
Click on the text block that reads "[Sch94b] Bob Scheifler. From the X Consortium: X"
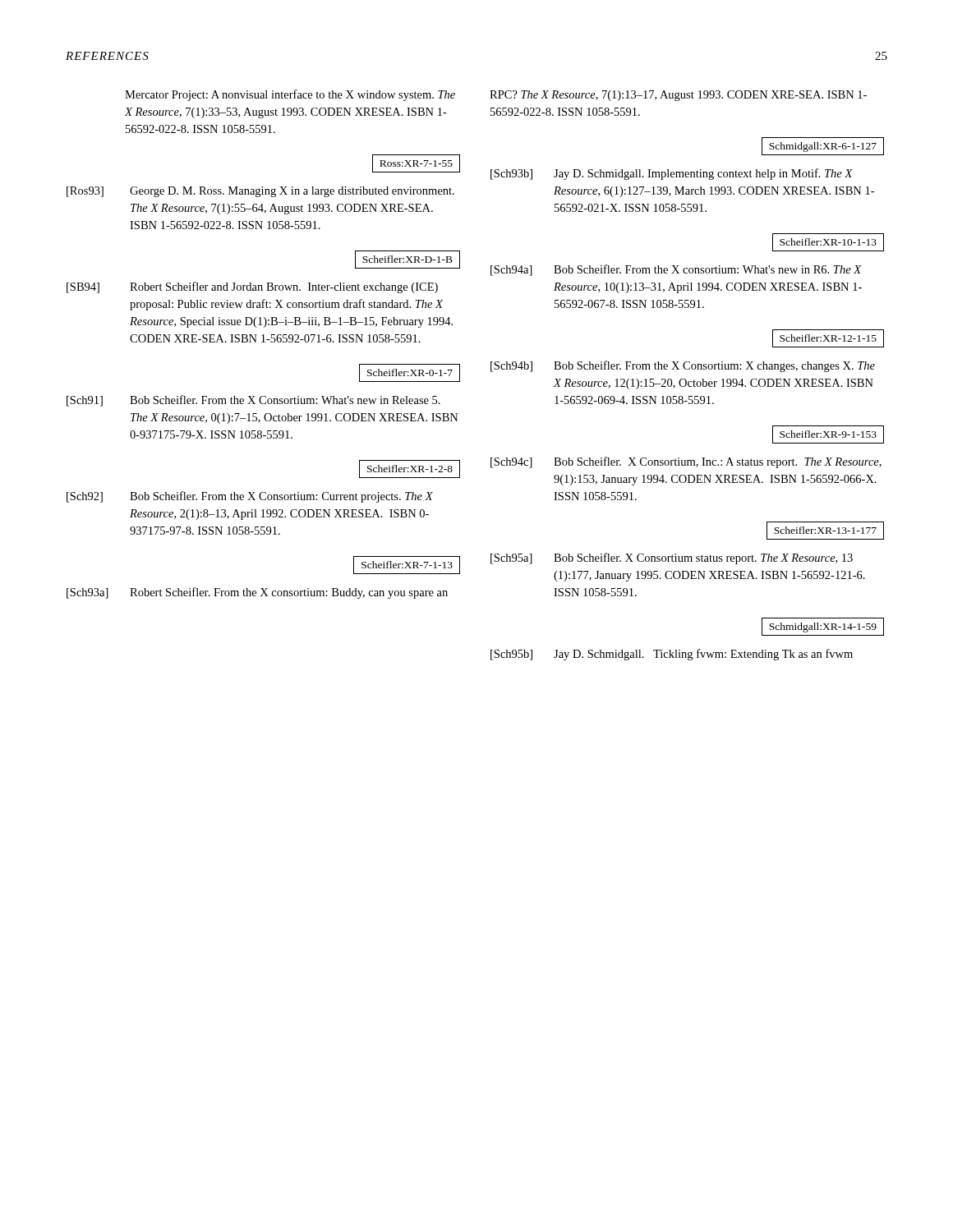coord(687,383)
